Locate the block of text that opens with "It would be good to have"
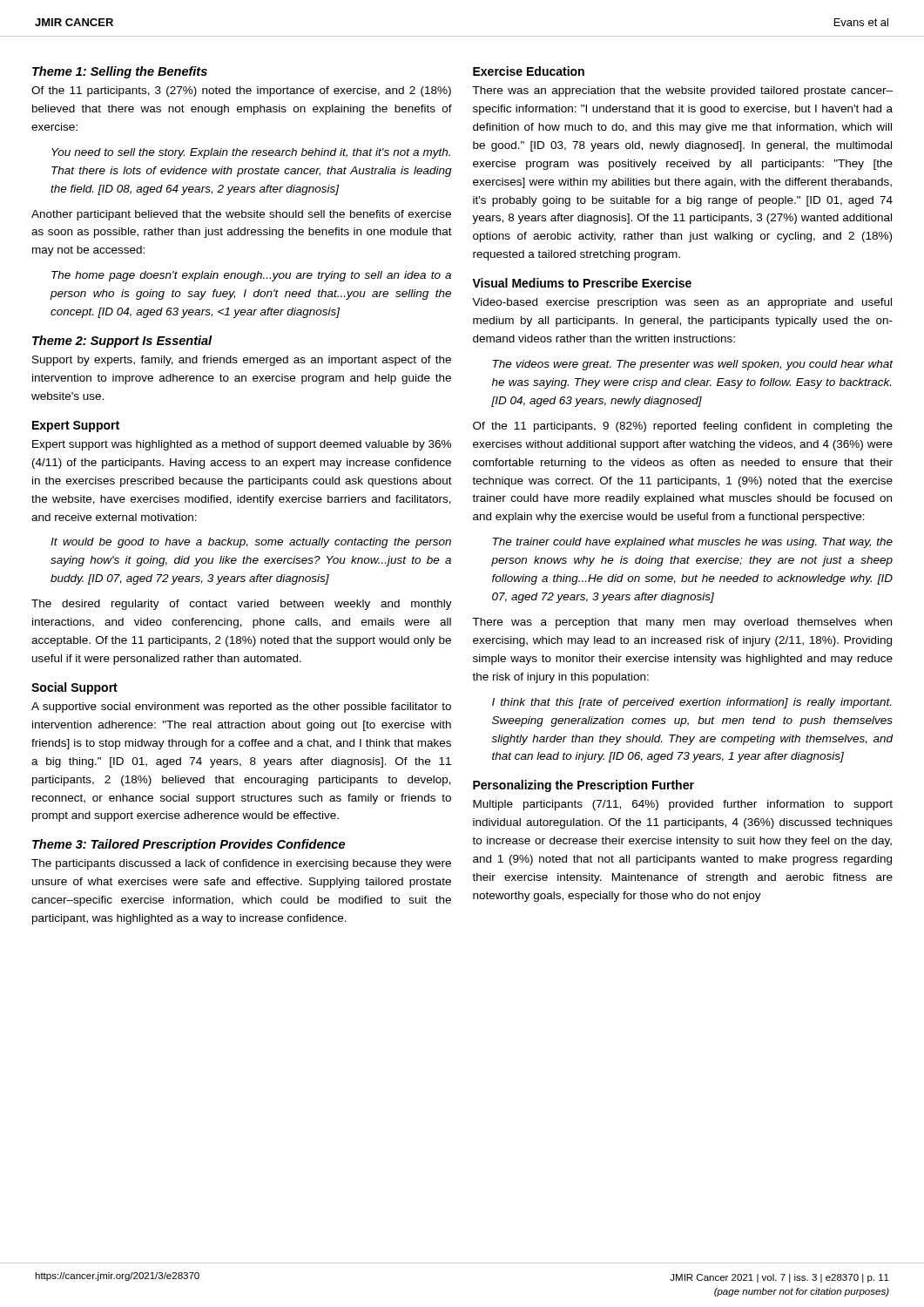 click(251, 560)
